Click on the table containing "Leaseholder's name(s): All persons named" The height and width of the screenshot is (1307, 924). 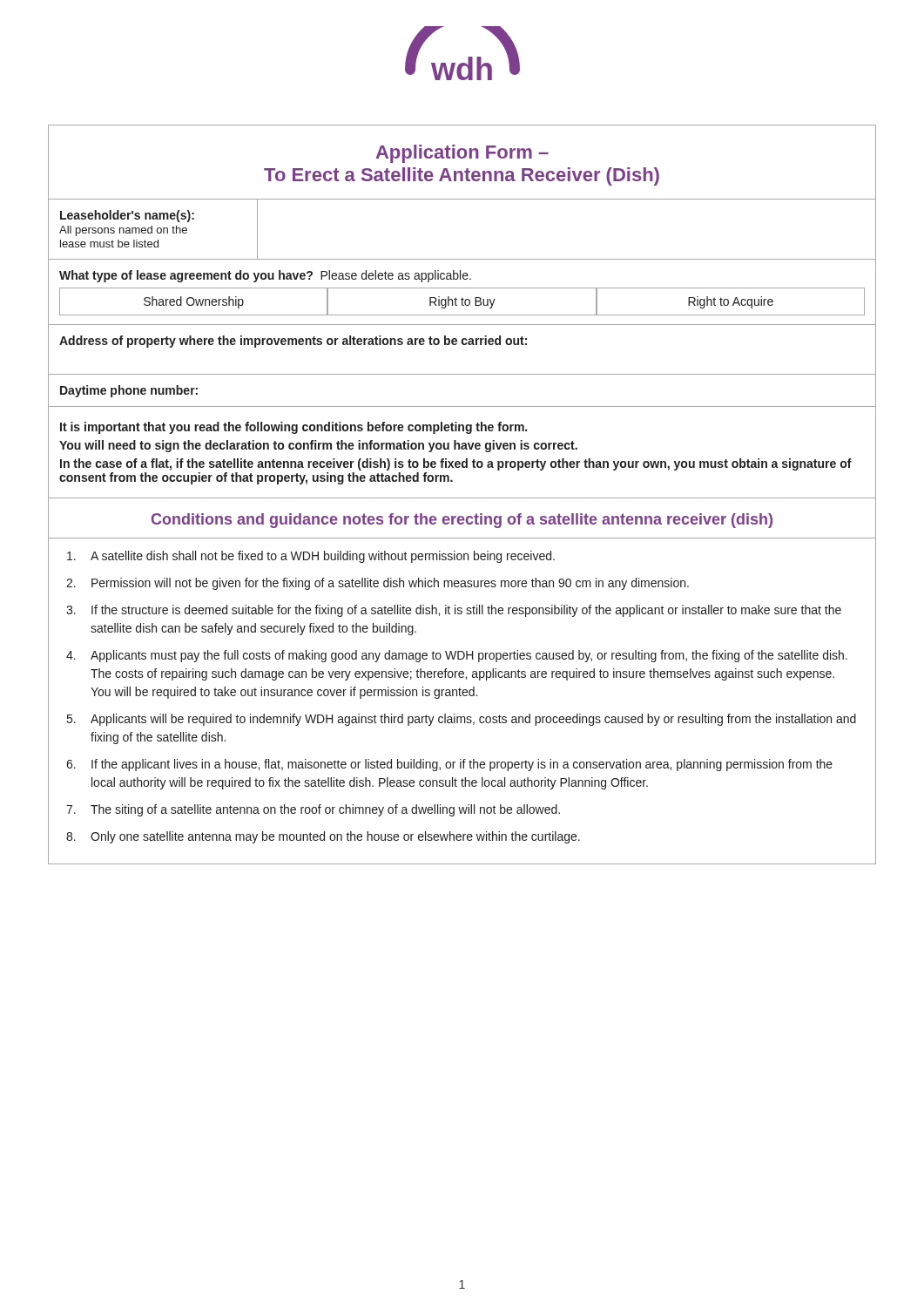pyautogui.click(x=462, y=230)
